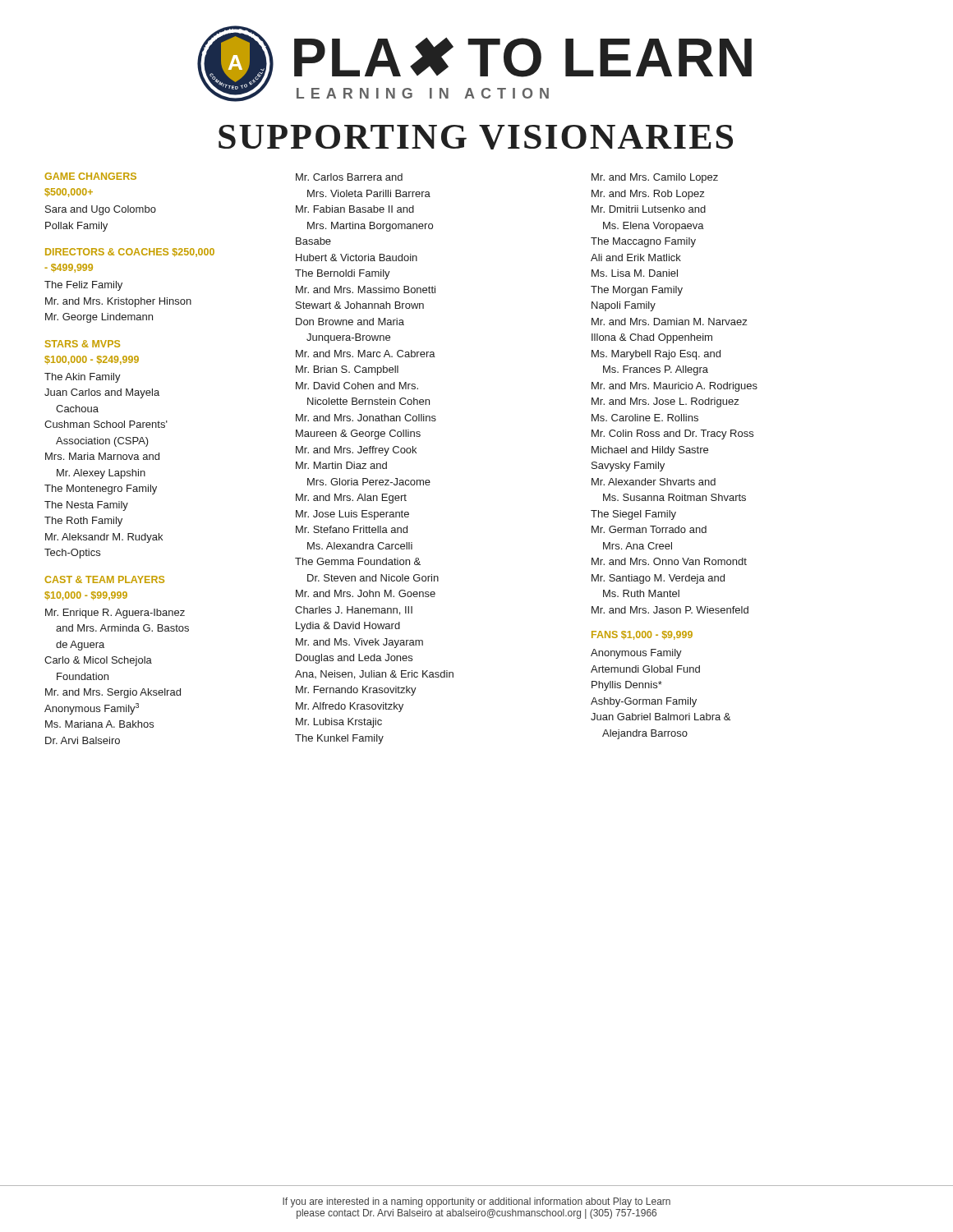Where does it say "Mr. and Mrs. Jason P. Wiesenfeld"?
Image resolution: width=953 pixels, height=1232 pixels.
(x=670, y=609)
